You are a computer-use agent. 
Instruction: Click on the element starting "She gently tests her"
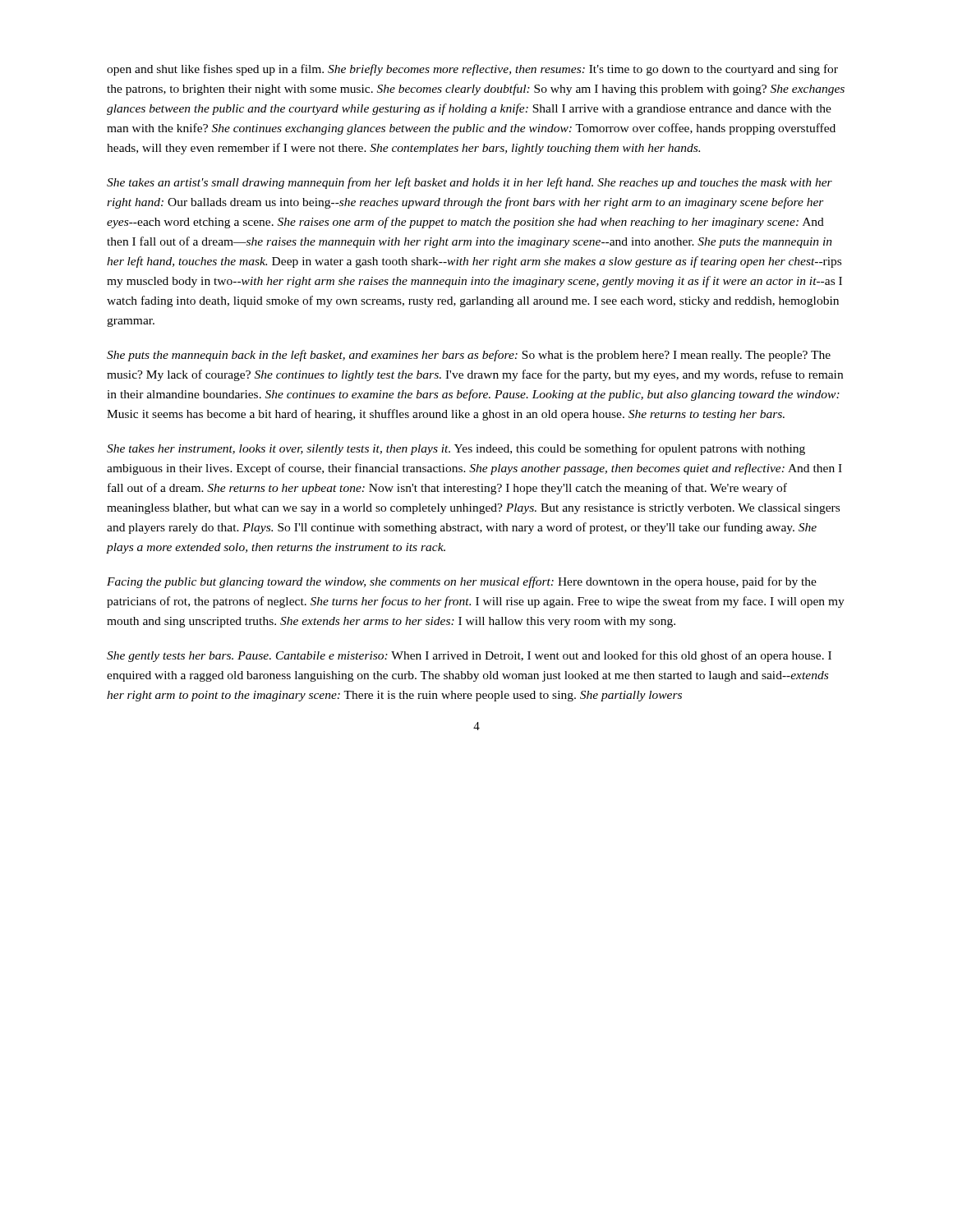point(469,675)
